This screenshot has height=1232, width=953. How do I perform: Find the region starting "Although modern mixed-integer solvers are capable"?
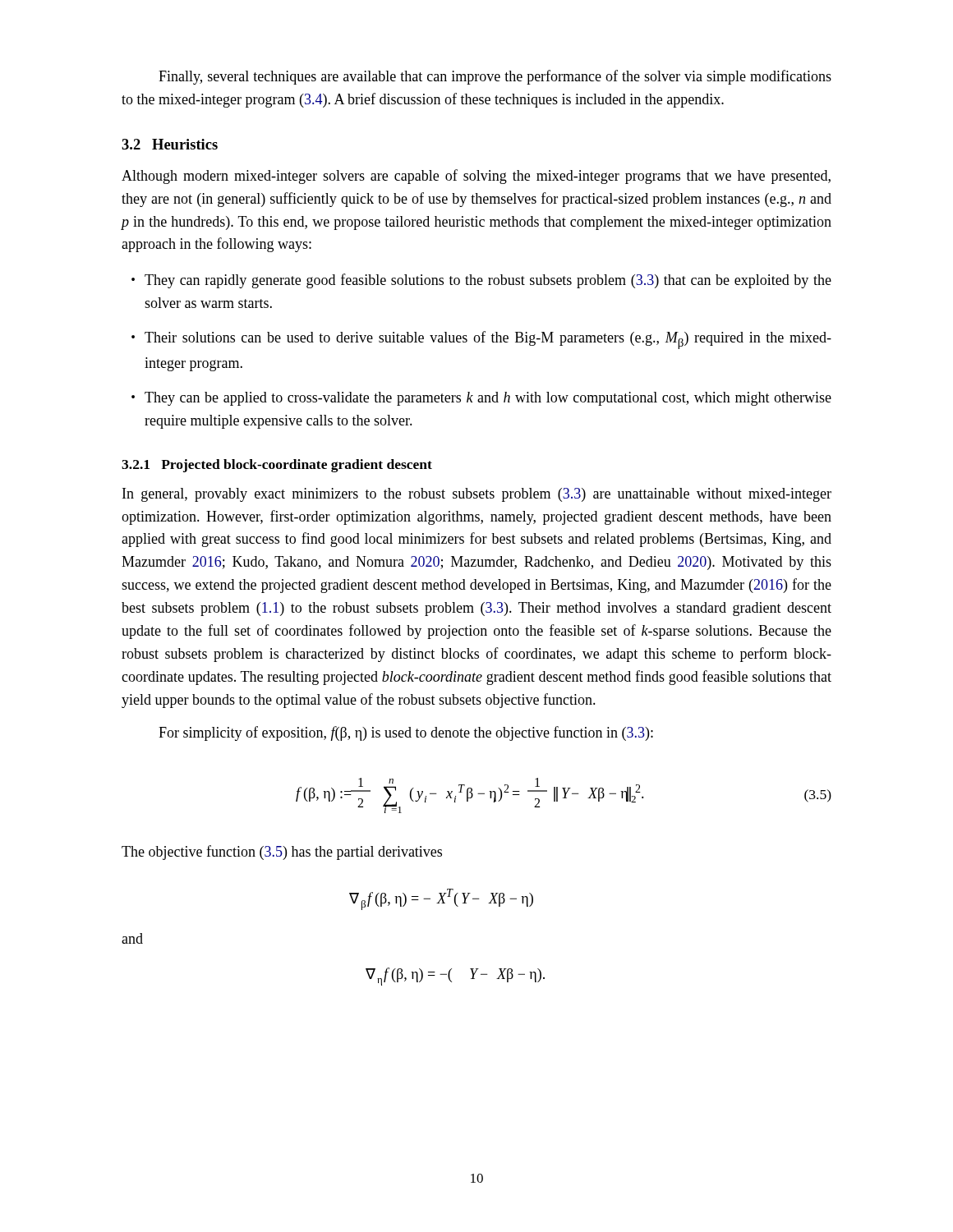click(476, 210)
